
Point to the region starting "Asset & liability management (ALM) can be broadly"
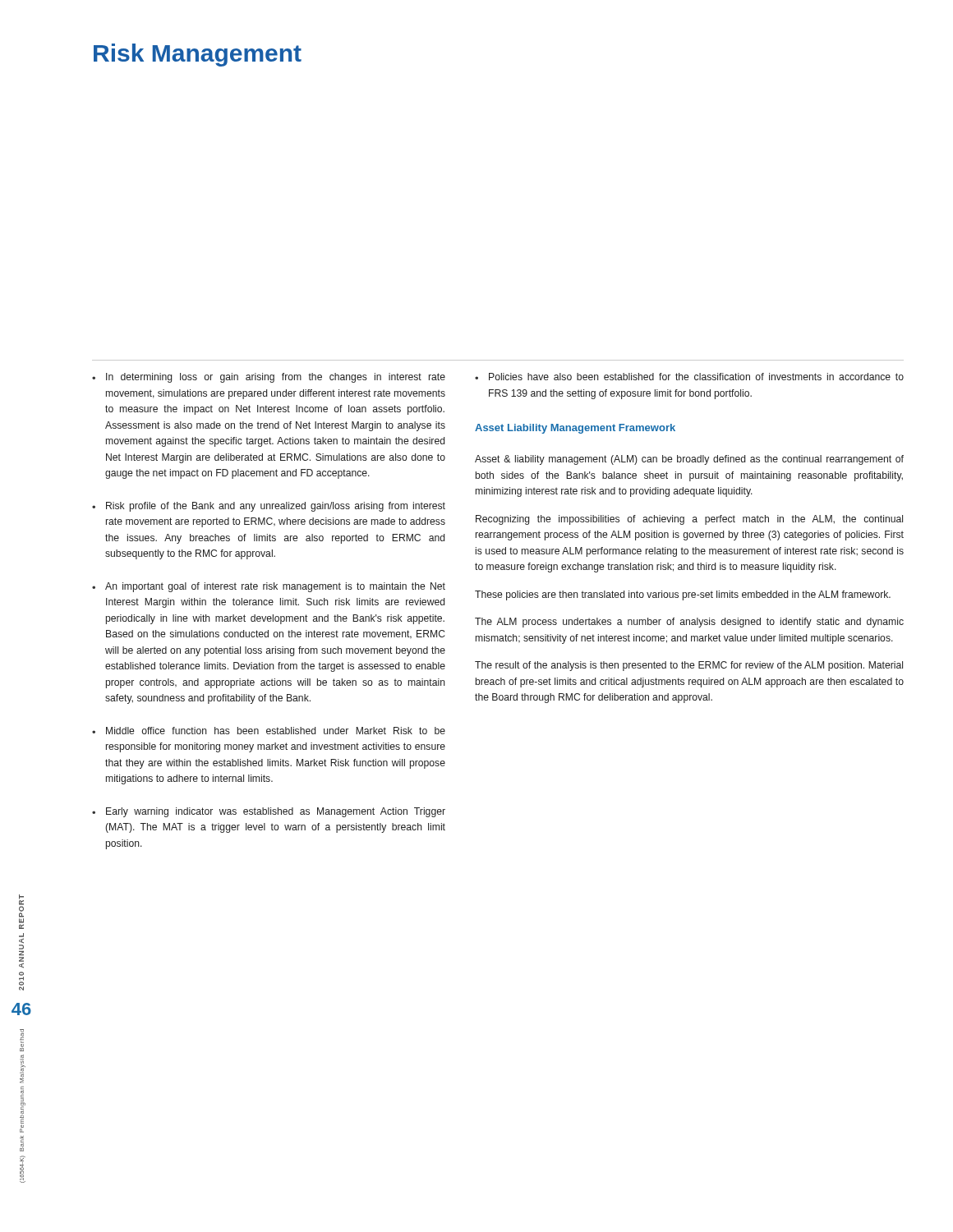pyautogui.click(x=689, y=476)
